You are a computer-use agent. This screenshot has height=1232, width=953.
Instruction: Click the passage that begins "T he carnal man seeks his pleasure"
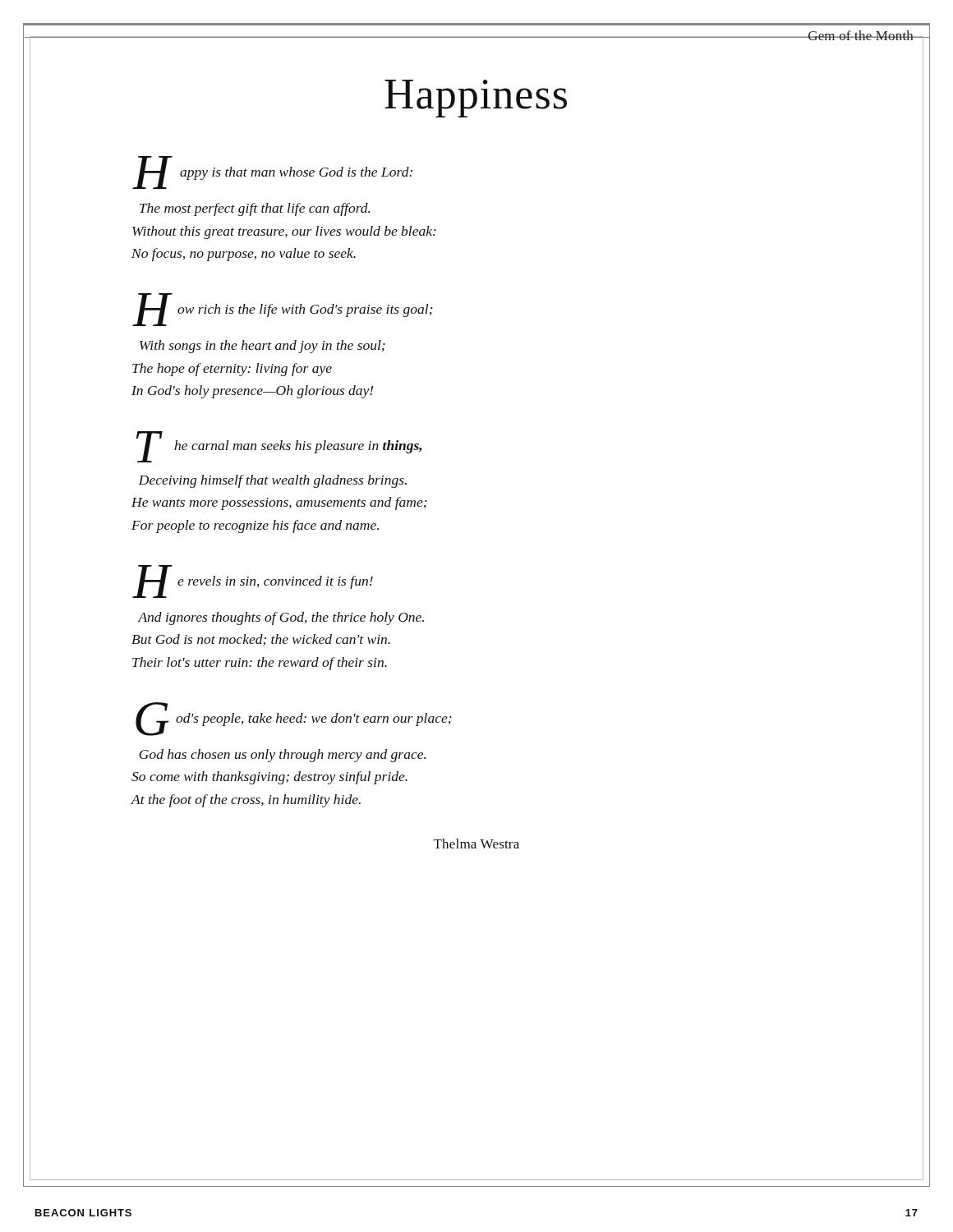[280, 478]
